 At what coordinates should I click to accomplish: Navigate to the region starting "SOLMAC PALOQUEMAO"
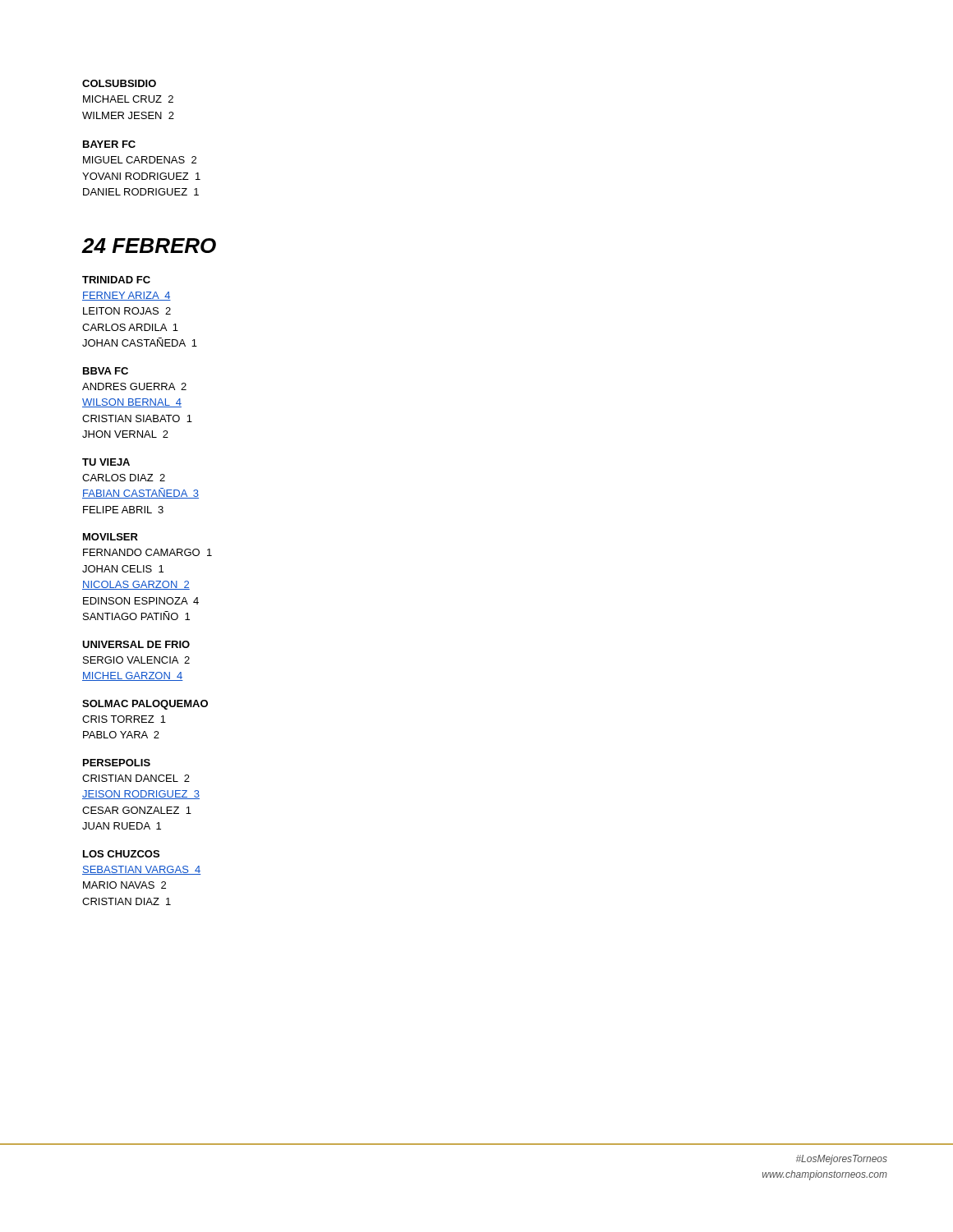[x=145, y=703]
